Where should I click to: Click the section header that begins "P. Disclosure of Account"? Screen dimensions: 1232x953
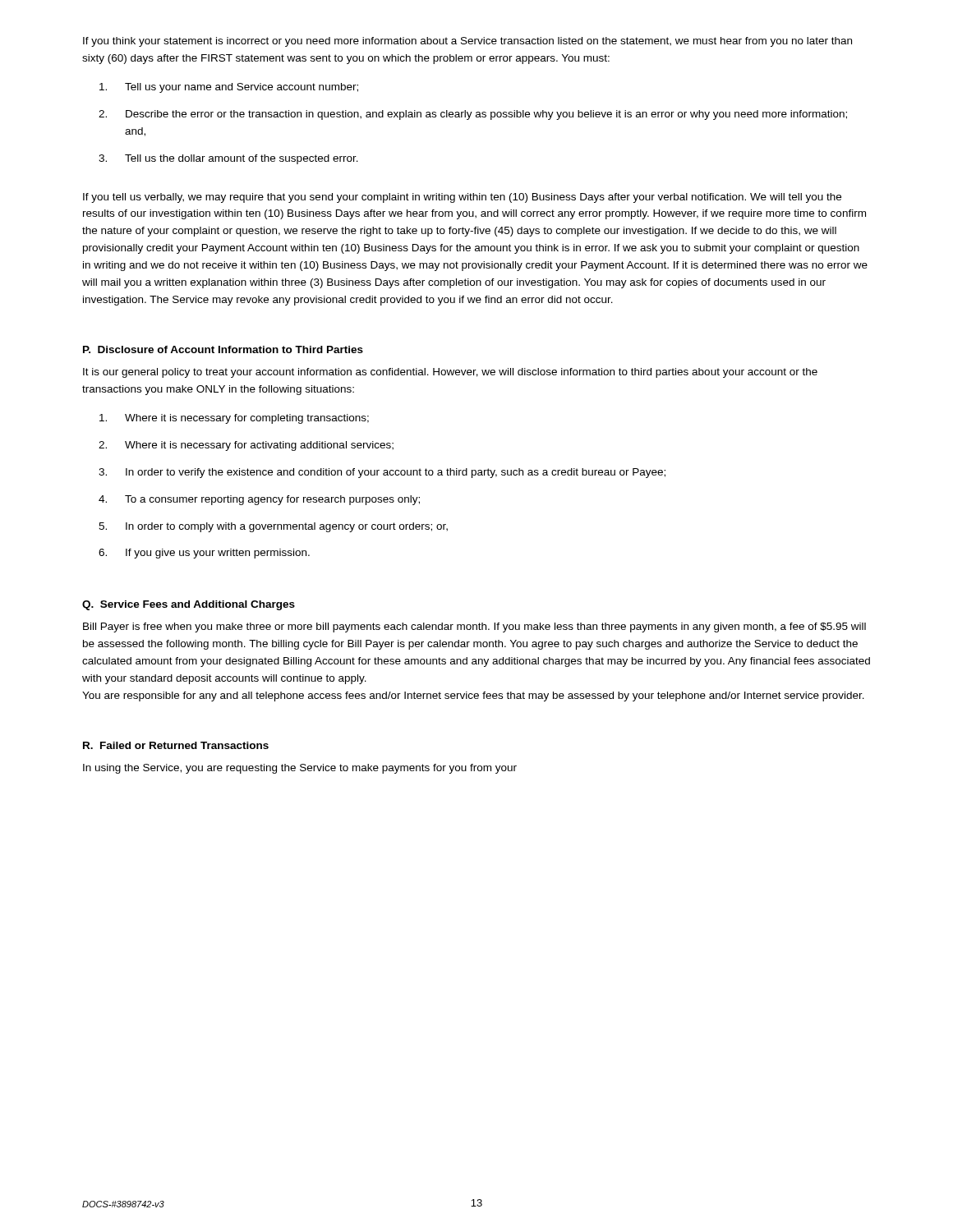pos(223,350)
